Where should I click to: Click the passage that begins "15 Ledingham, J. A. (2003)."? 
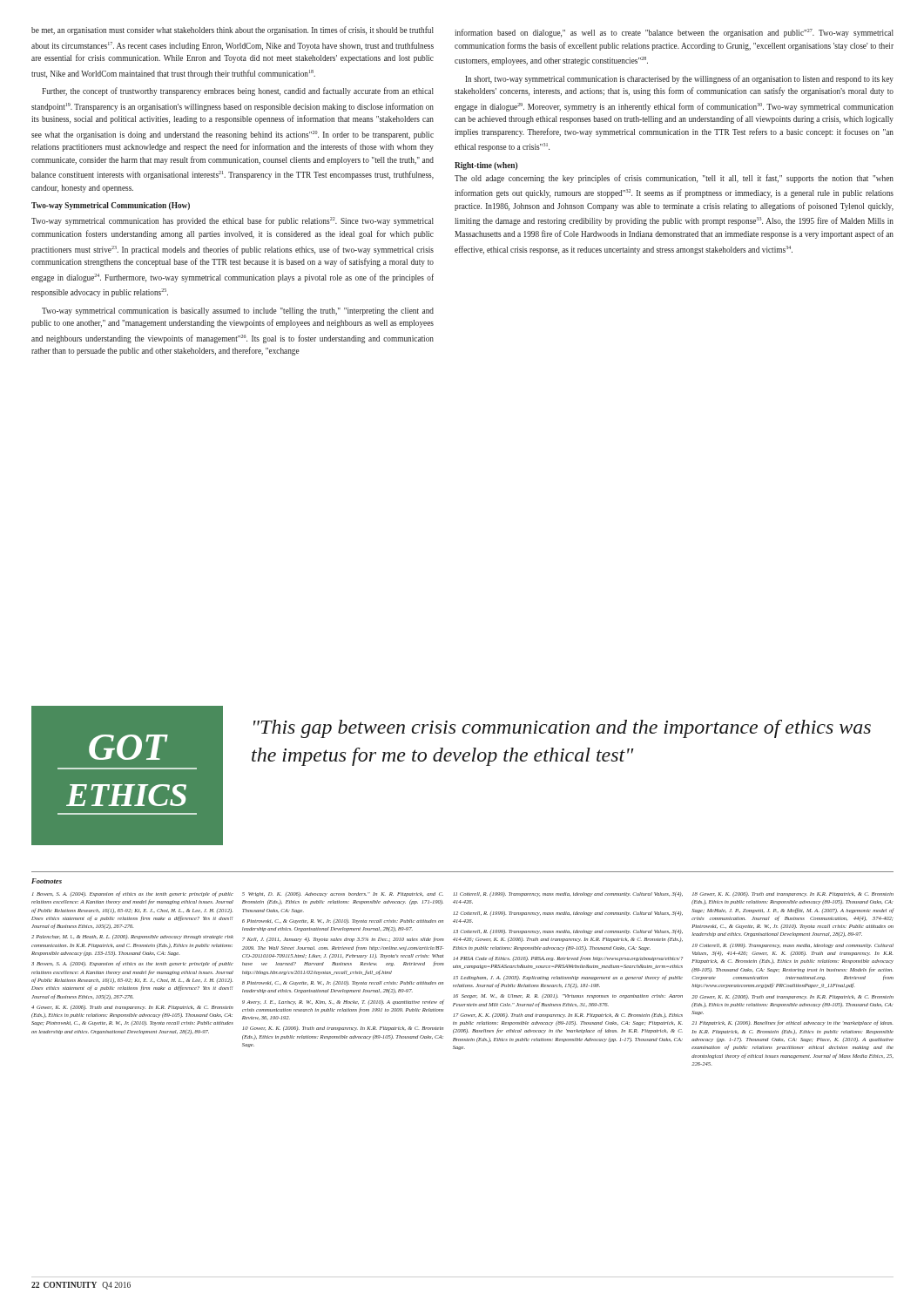(568, 981)
